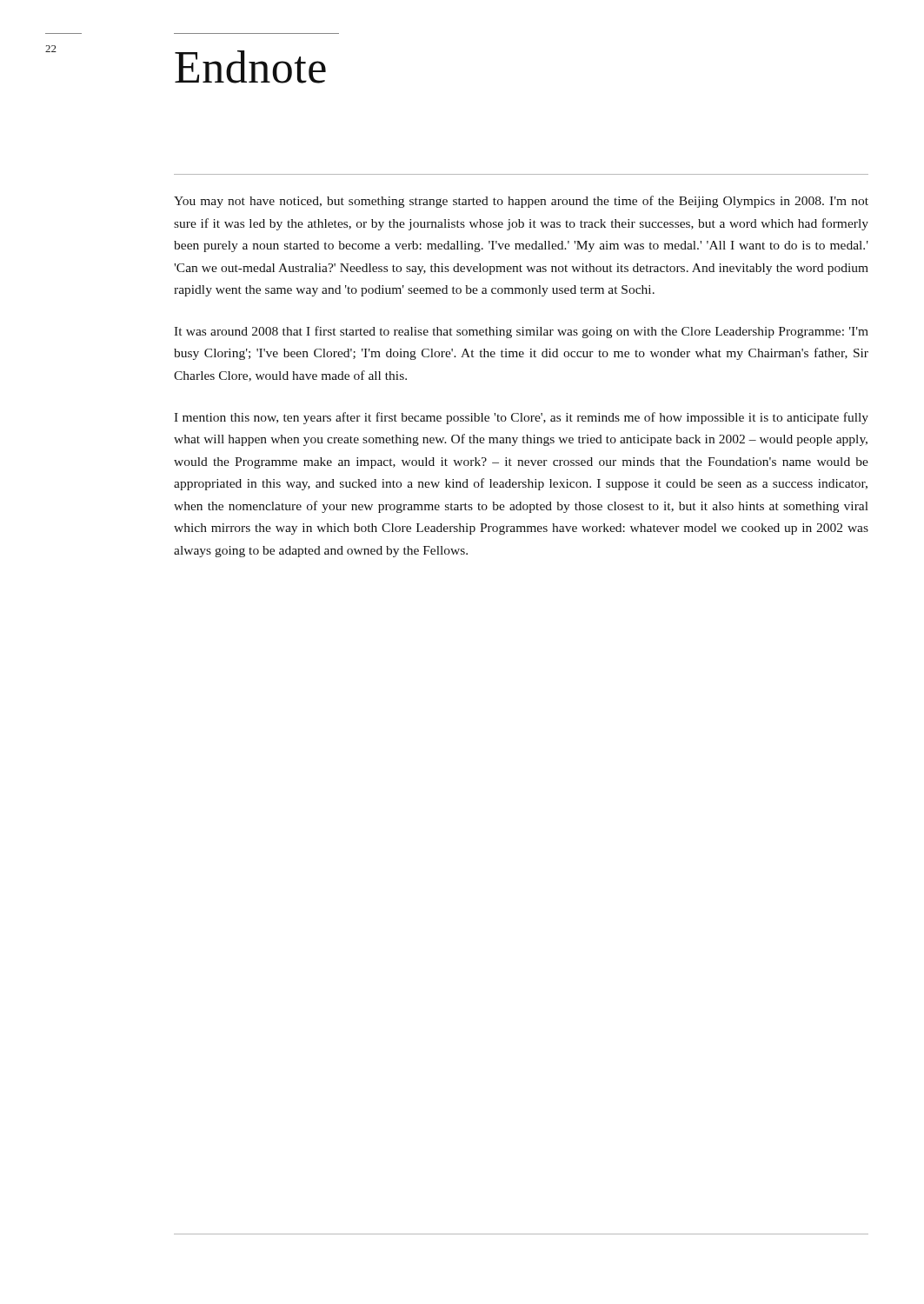Navigate to the element starting "It was around 2008"

pos(521,353)
